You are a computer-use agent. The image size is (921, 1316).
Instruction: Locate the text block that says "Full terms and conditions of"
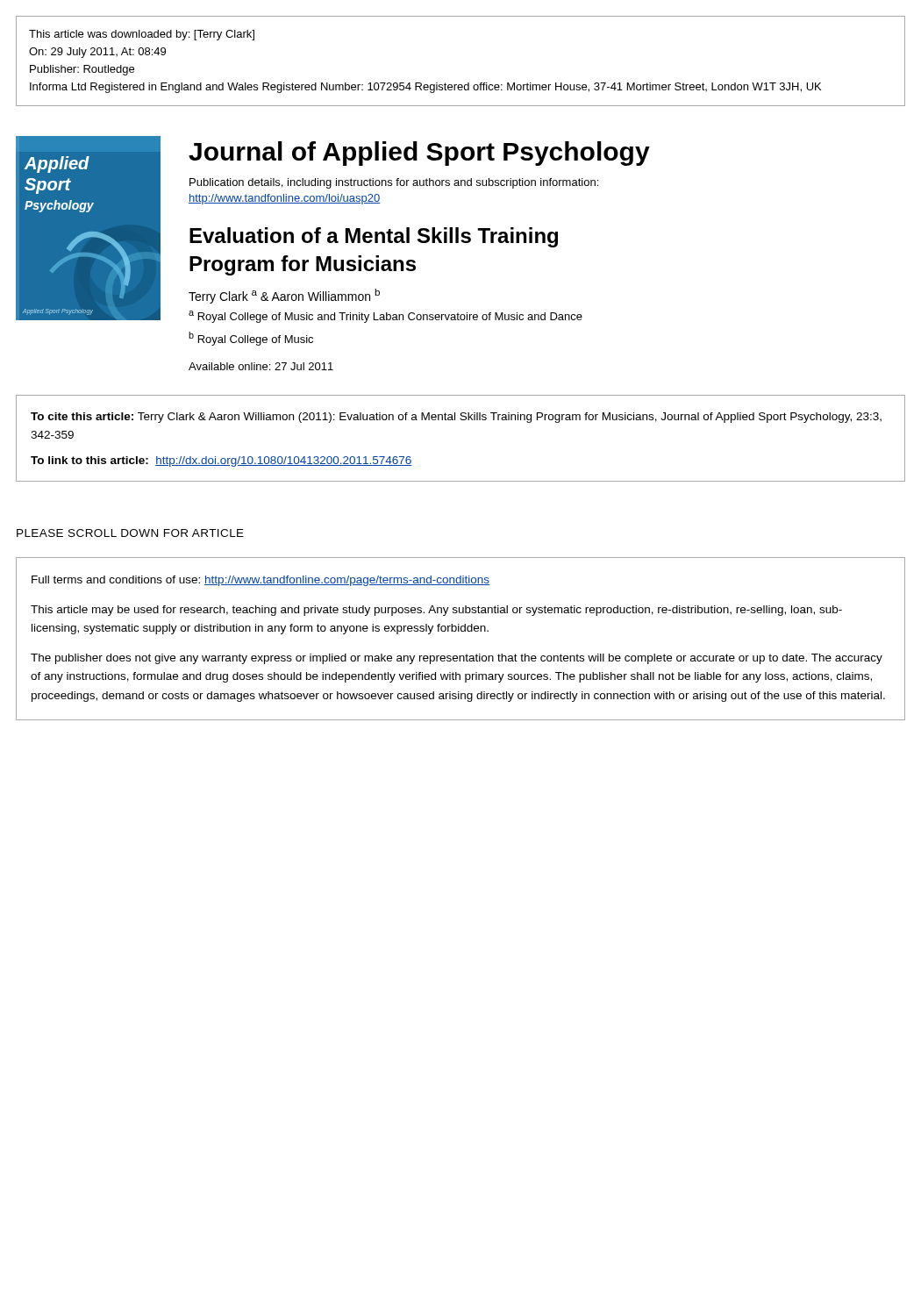(460, 638)
